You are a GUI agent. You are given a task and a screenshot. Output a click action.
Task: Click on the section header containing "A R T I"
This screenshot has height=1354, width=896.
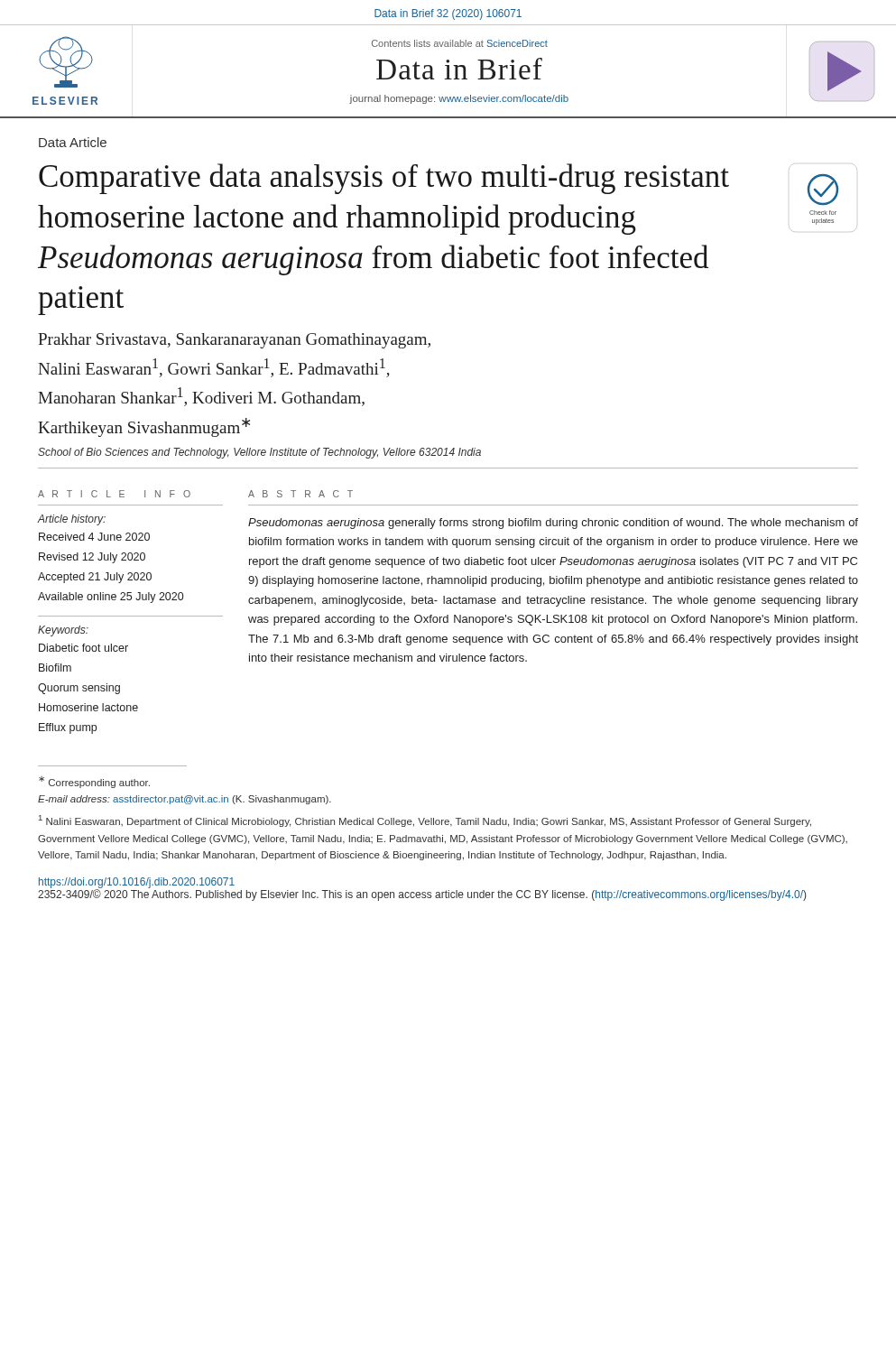click(x=116, y=494)
